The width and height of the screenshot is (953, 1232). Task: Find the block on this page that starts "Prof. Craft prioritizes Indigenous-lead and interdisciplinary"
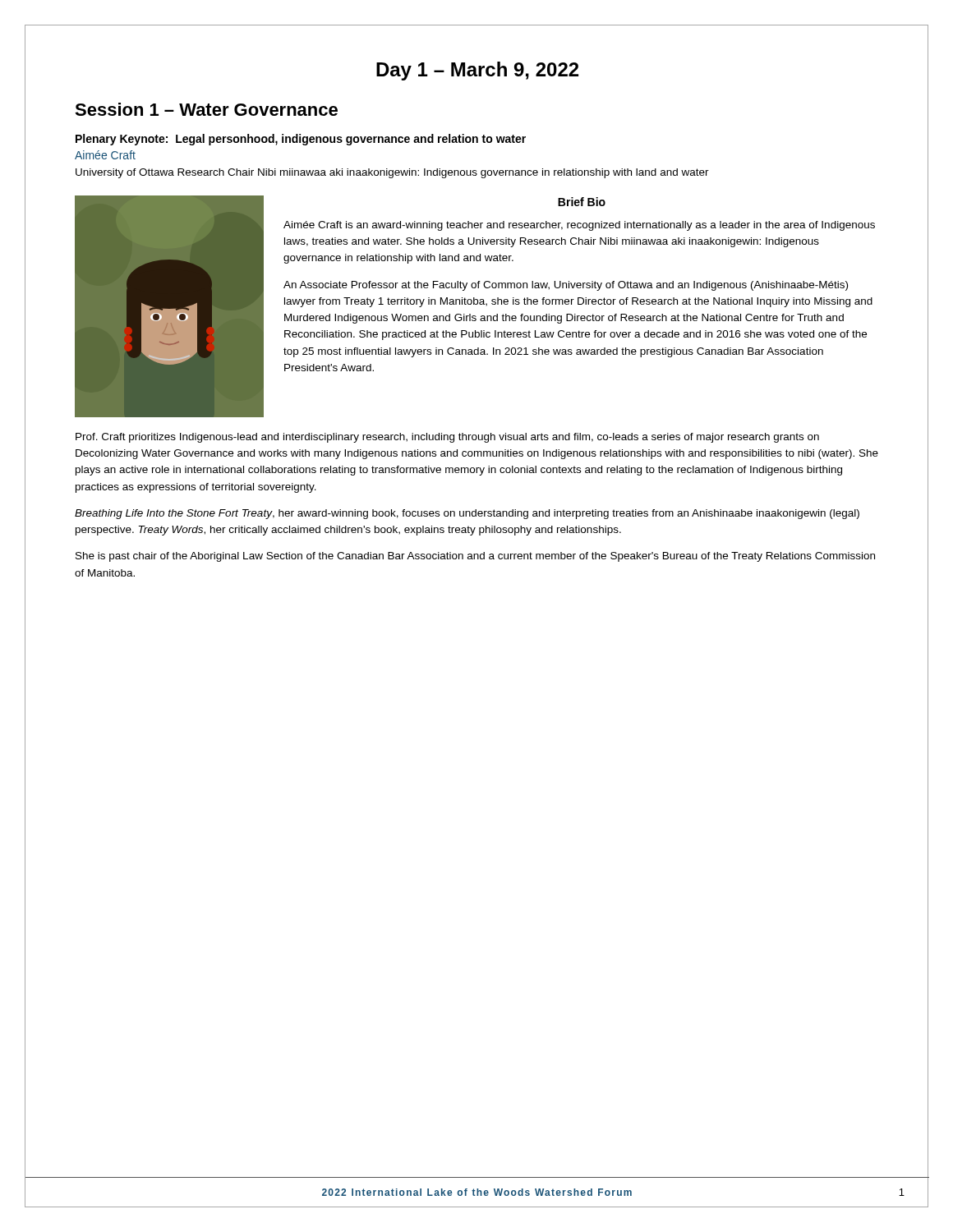click(476, 461)
